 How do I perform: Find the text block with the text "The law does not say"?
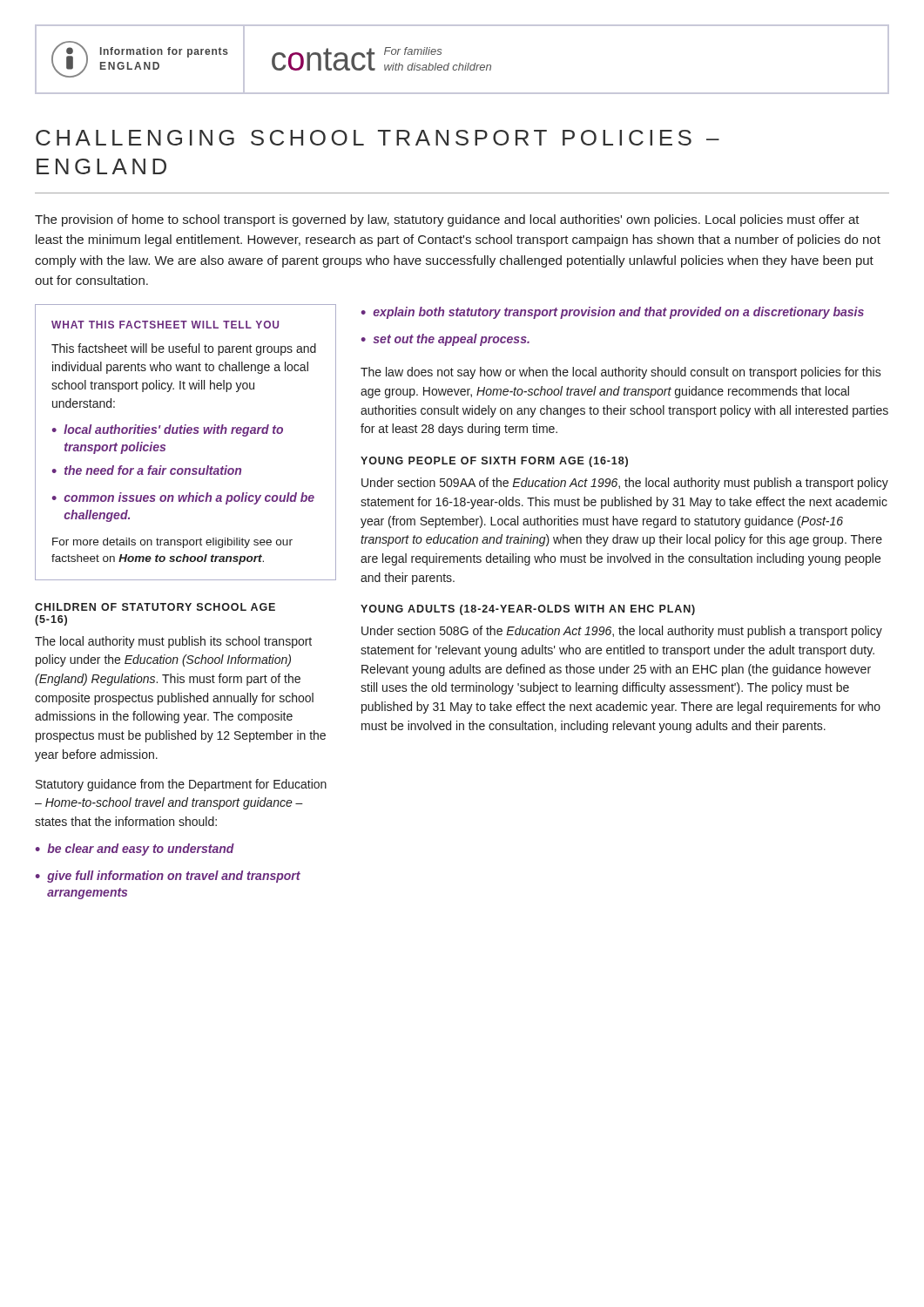625,401
